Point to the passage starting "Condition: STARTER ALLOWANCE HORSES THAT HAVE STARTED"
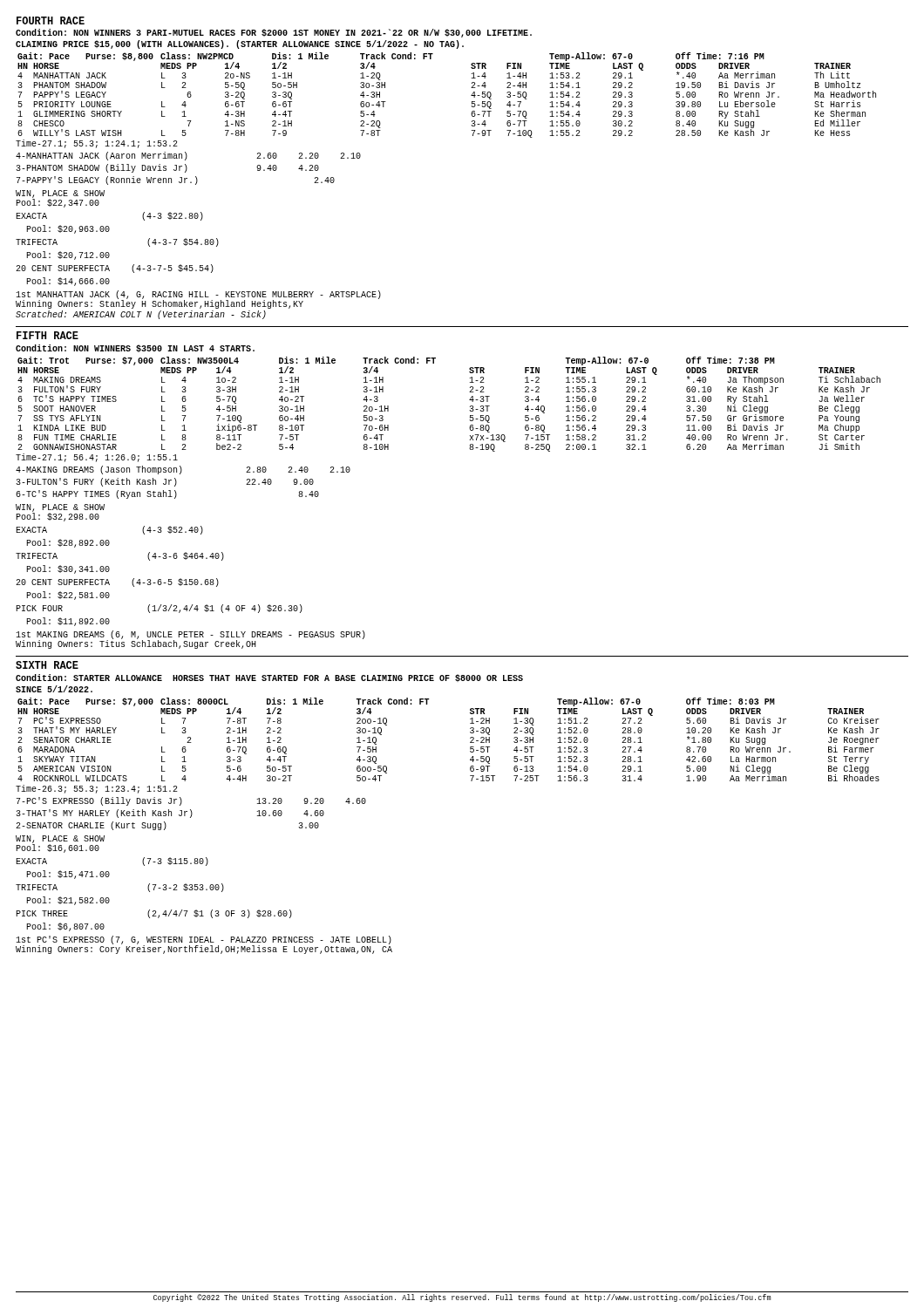The height and width of the screenshot is (1308, 924). (x=269, y=684)
